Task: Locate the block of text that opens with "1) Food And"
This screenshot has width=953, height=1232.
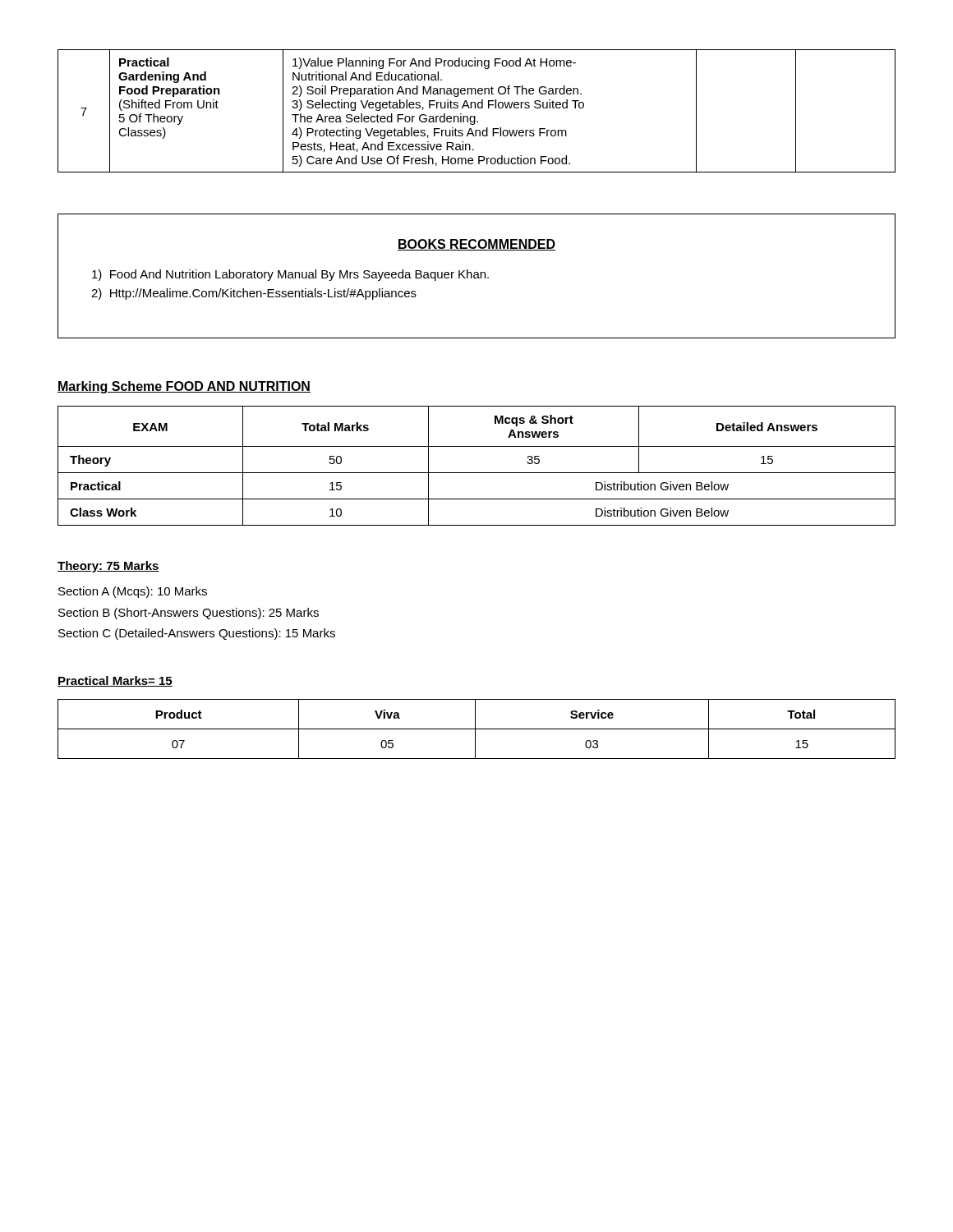Action: [291, 274]
